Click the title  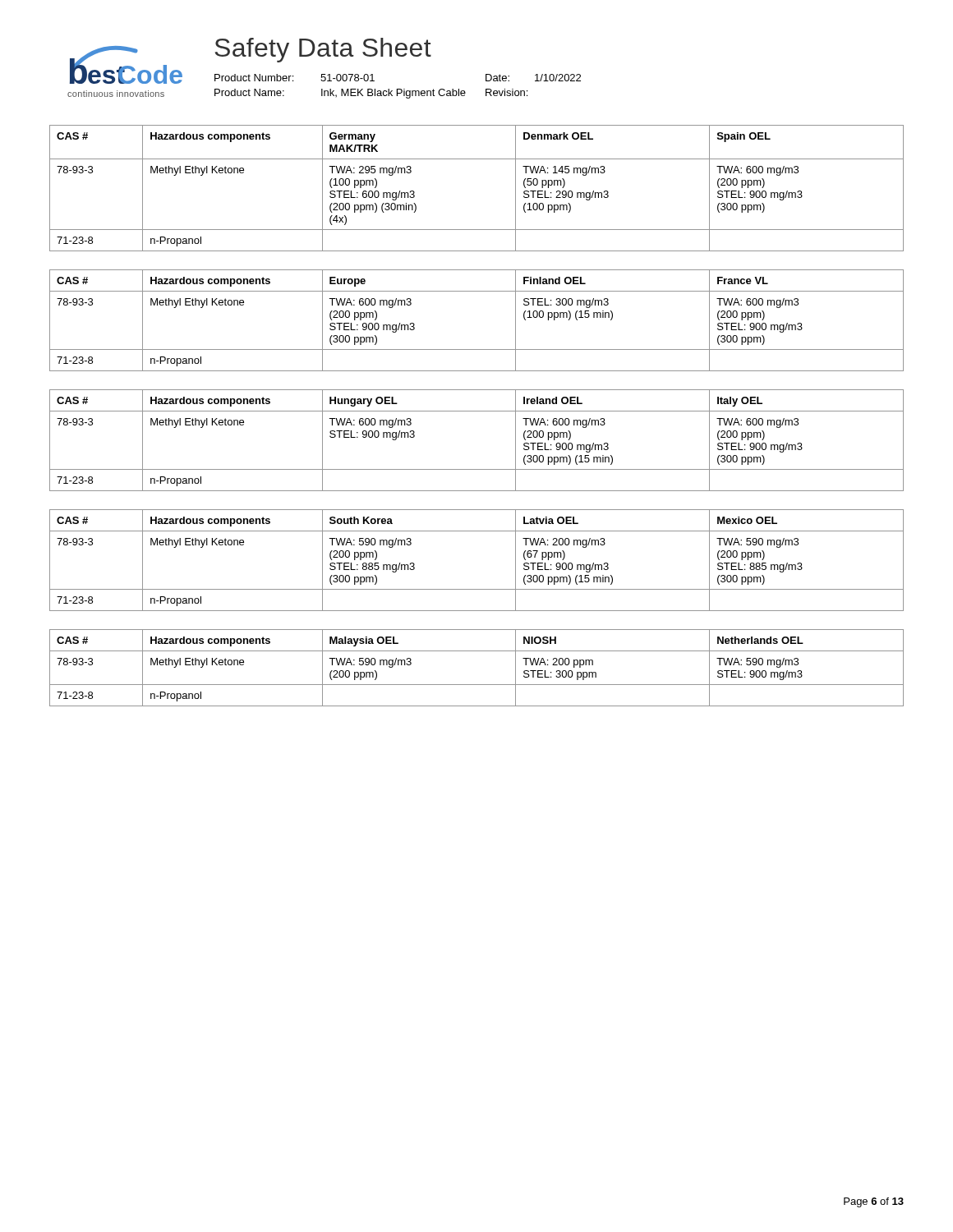322,48
